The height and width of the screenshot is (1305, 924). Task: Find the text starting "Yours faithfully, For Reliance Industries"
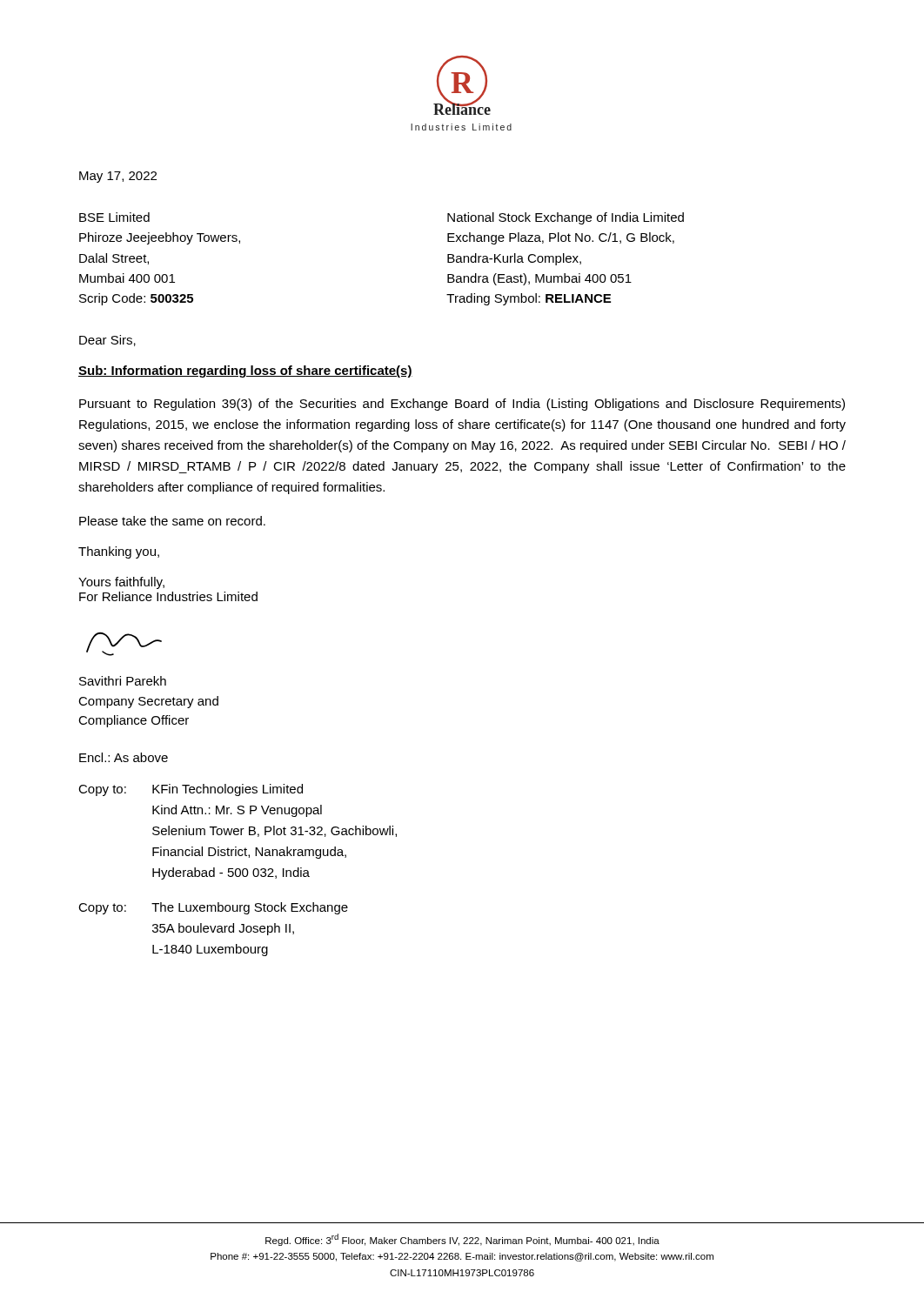pos(168,589)
